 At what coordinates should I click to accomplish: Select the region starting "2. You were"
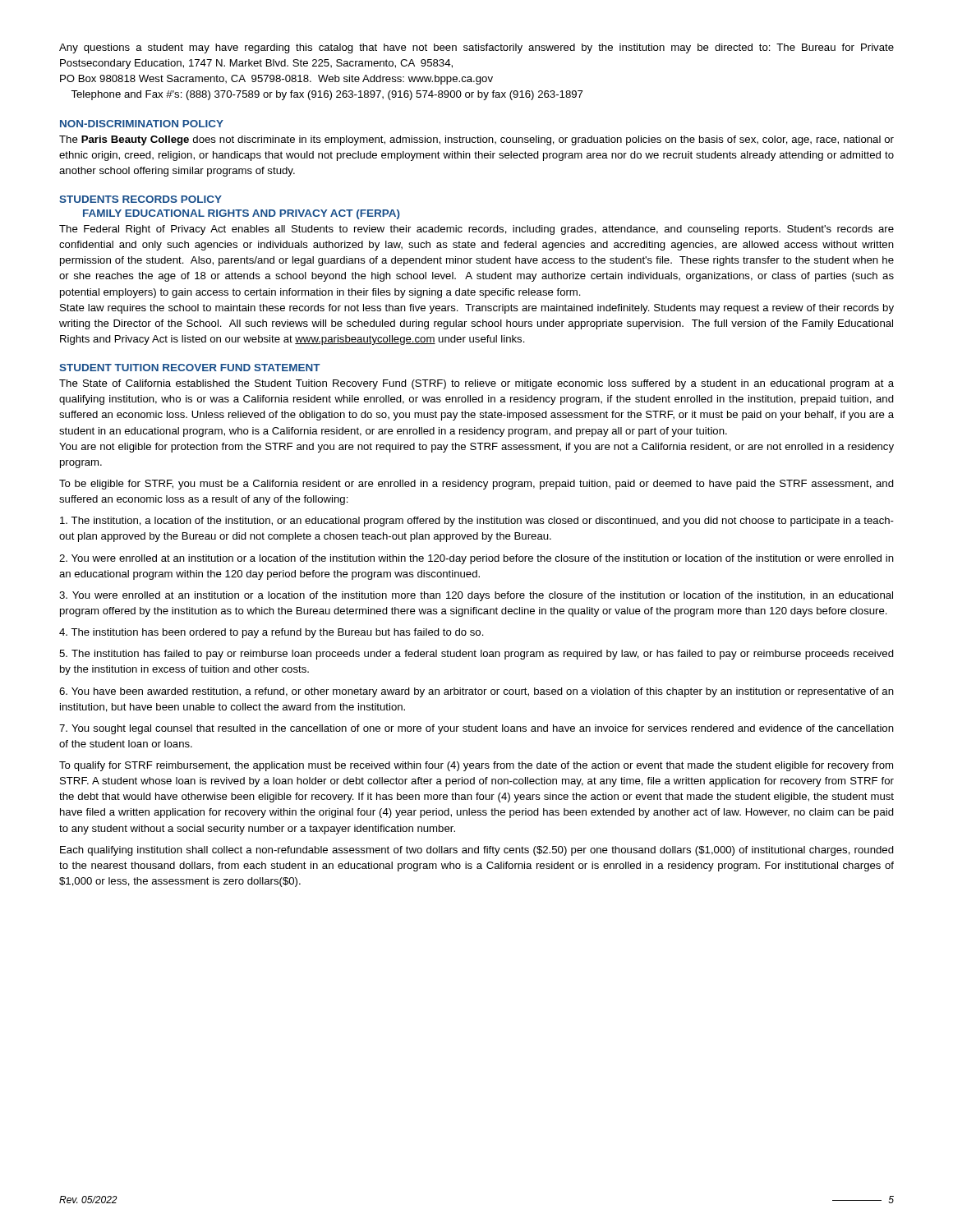point(476,566)
